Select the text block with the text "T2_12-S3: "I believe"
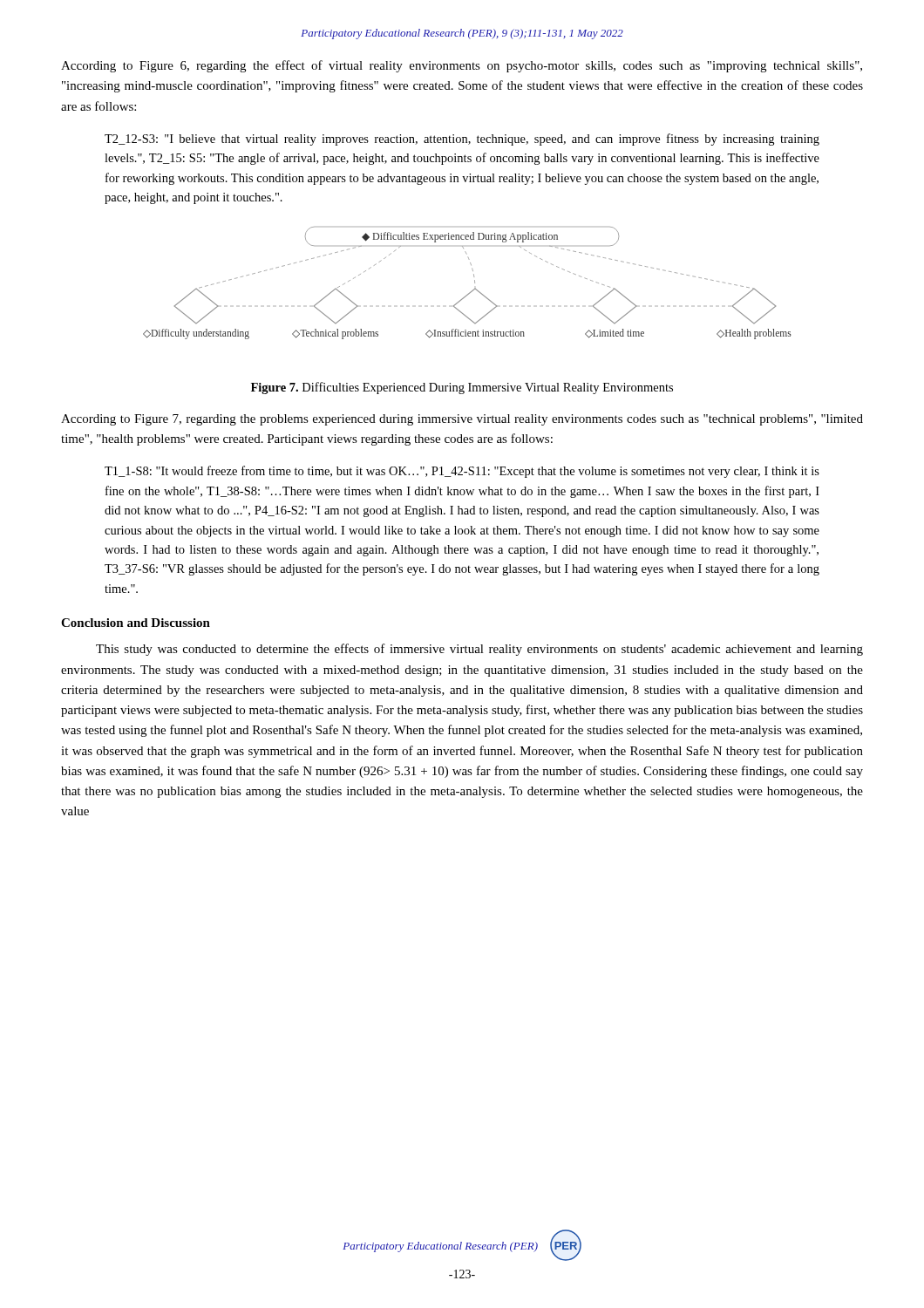 pyautogui.click(x=462, y=168)
